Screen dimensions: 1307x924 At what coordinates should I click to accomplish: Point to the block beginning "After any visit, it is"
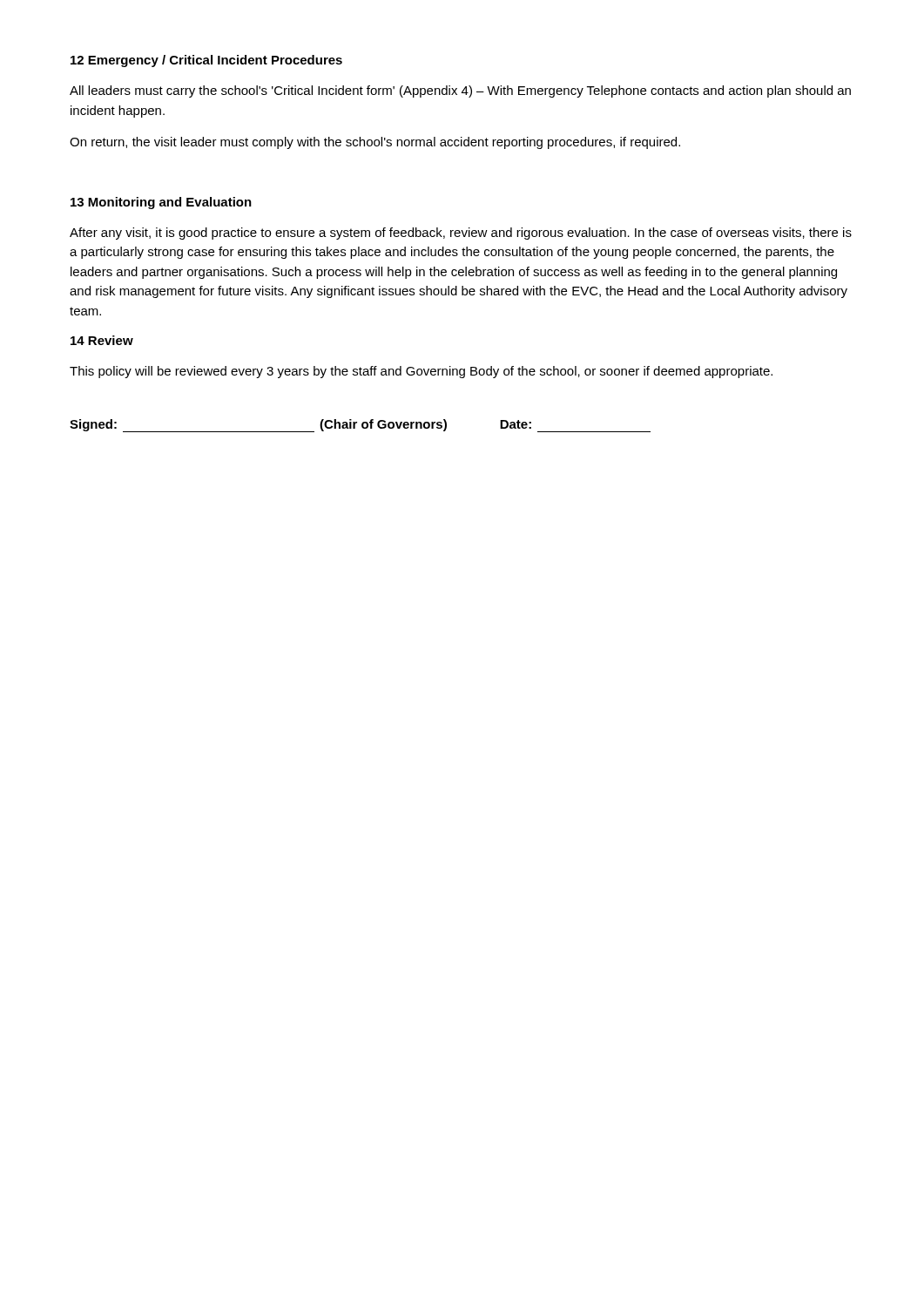click(x=461, y=271)
